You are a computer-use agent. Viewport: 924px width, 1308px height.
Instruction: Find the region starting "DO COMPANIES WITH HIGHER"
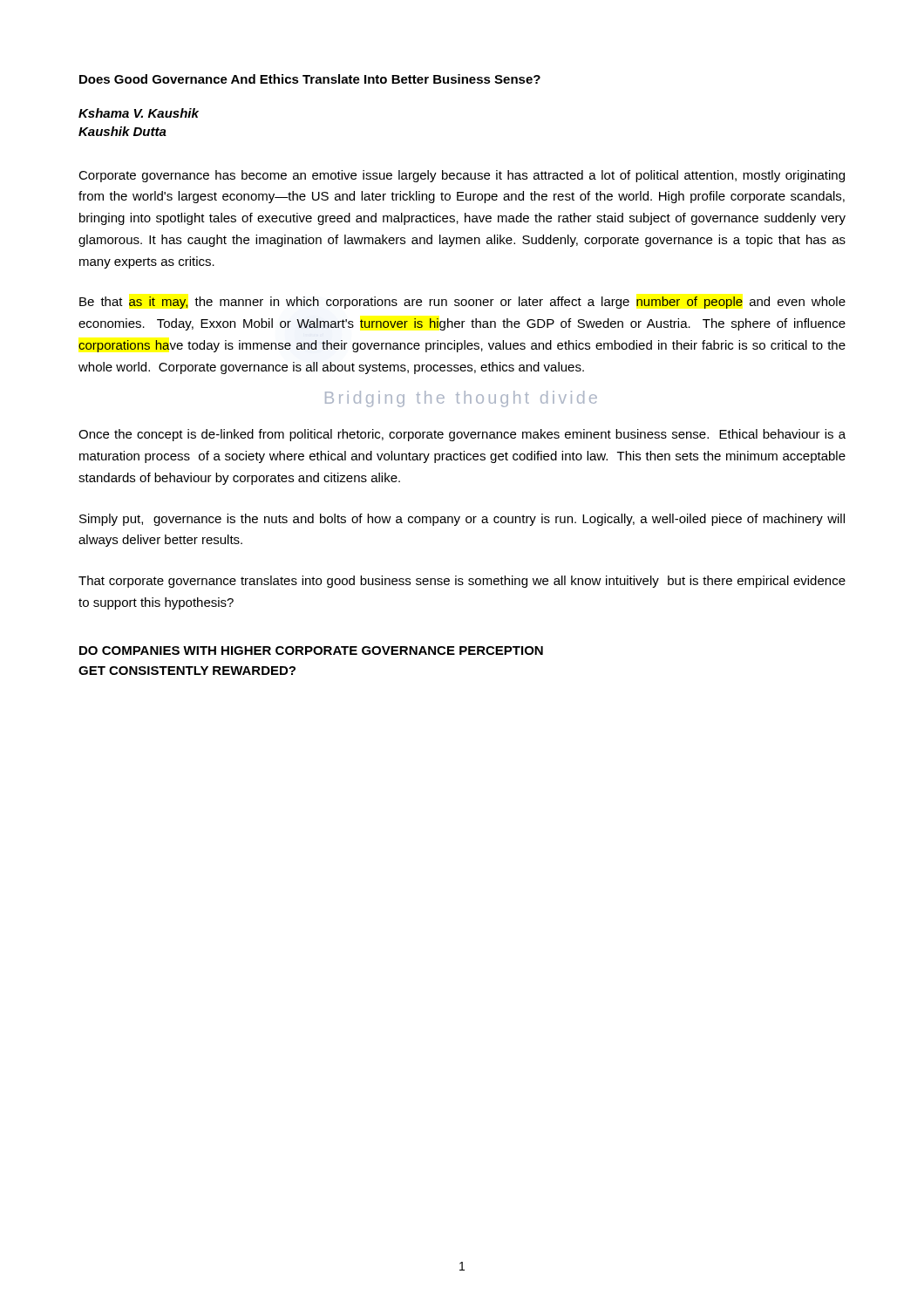(311, 660)
